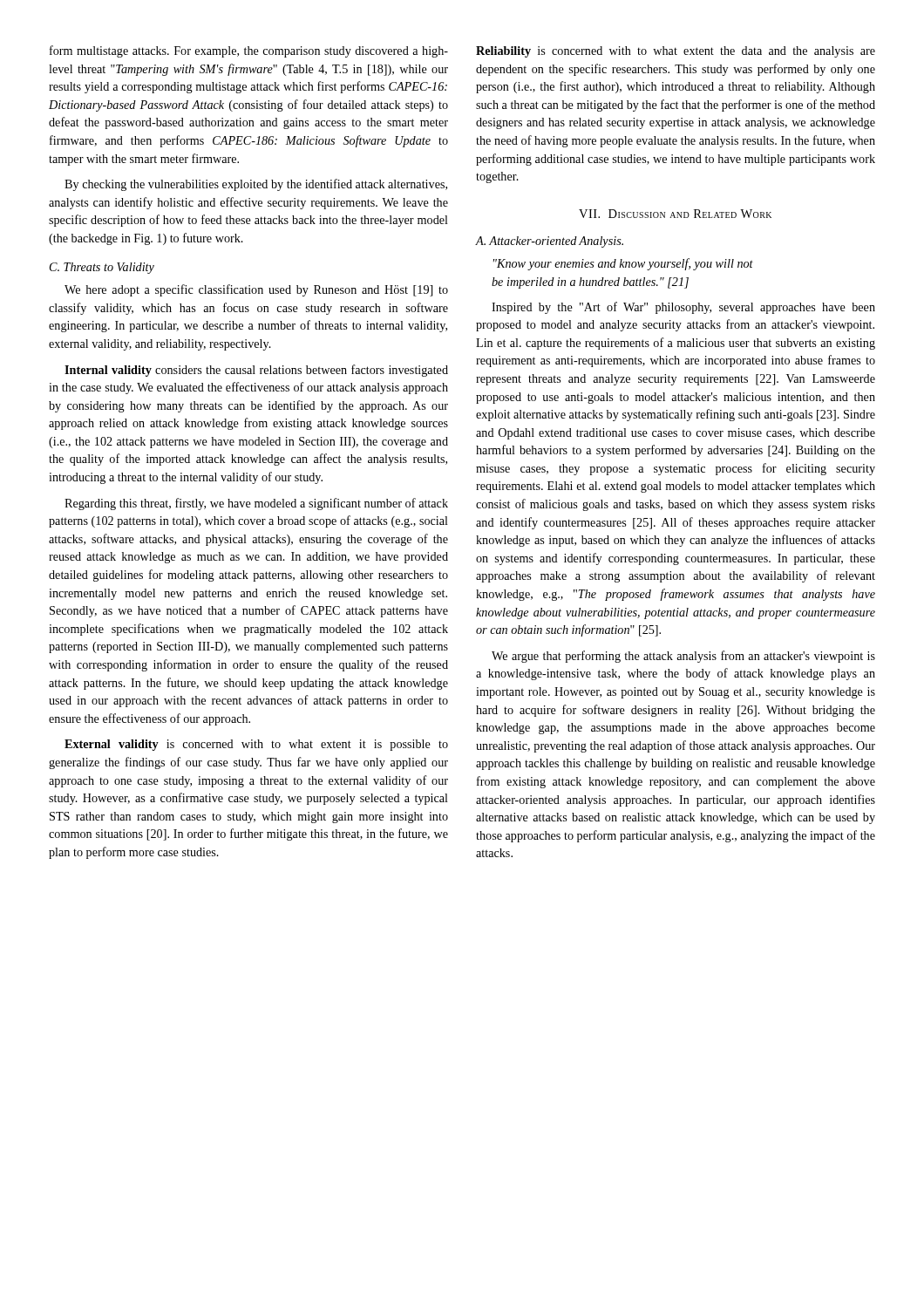Find the region starting "We here adopt a specific"

248,317
